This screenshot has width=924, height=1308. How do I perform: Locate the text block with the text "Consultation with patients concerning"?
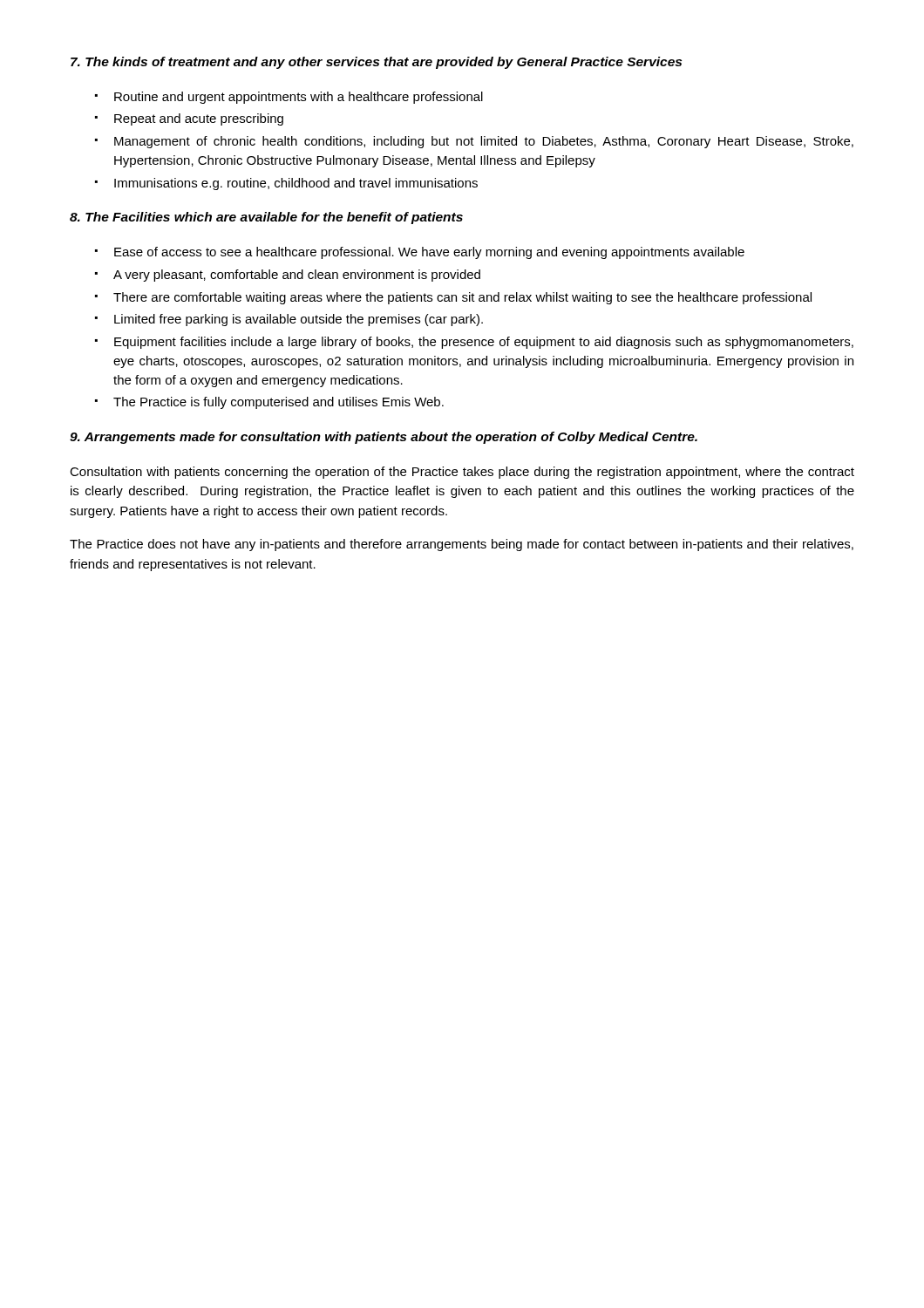[x=462, y=491]
